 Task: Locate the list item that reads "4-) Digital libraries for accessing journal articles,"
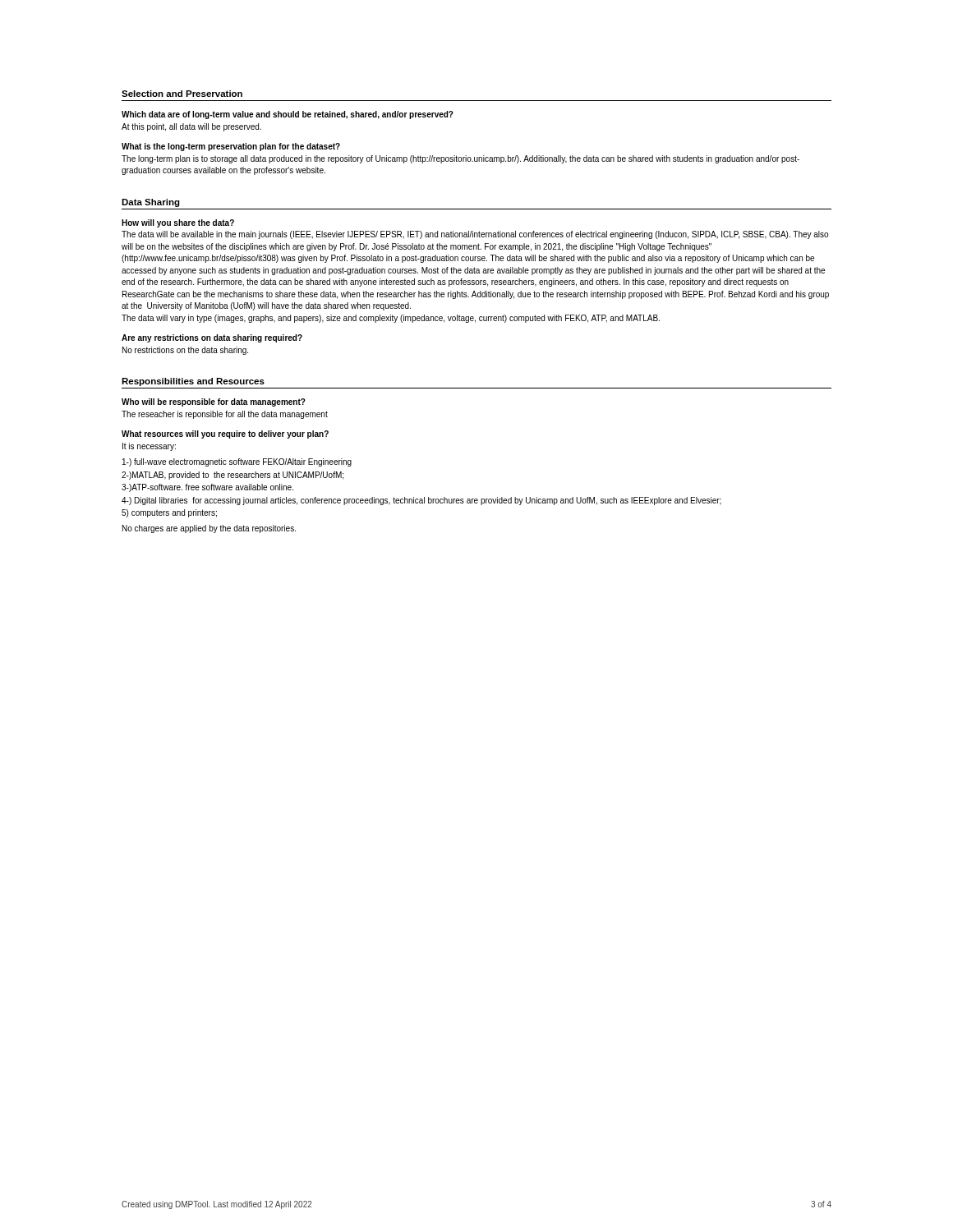point(422,500)
